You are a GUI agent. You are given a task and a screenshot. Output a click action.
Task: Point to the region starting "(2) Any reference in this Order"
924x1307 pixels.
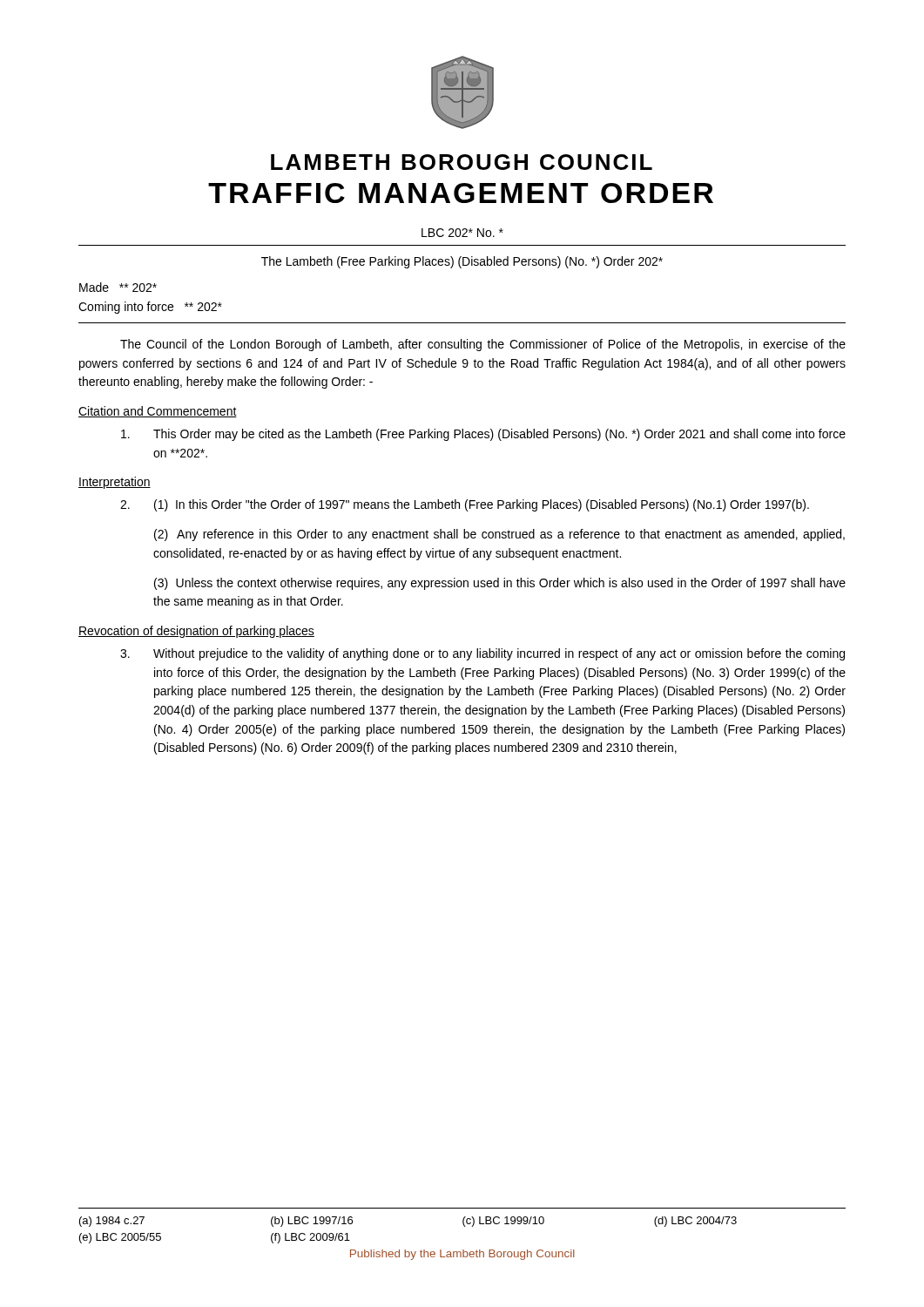pos(499,544)
